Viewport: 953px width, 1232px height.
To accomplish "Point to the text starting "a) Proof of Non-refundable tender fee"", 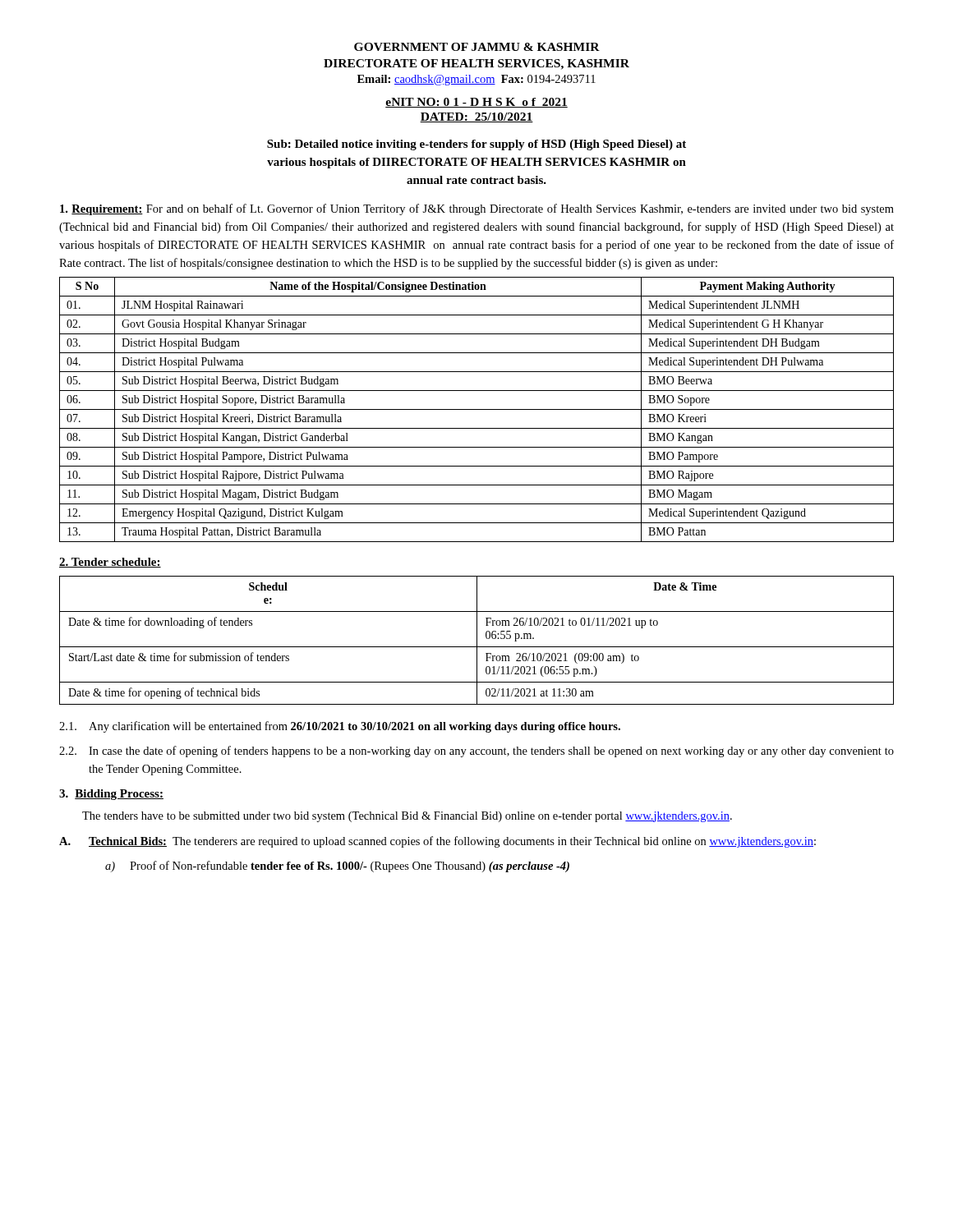I will coord(338,866).
